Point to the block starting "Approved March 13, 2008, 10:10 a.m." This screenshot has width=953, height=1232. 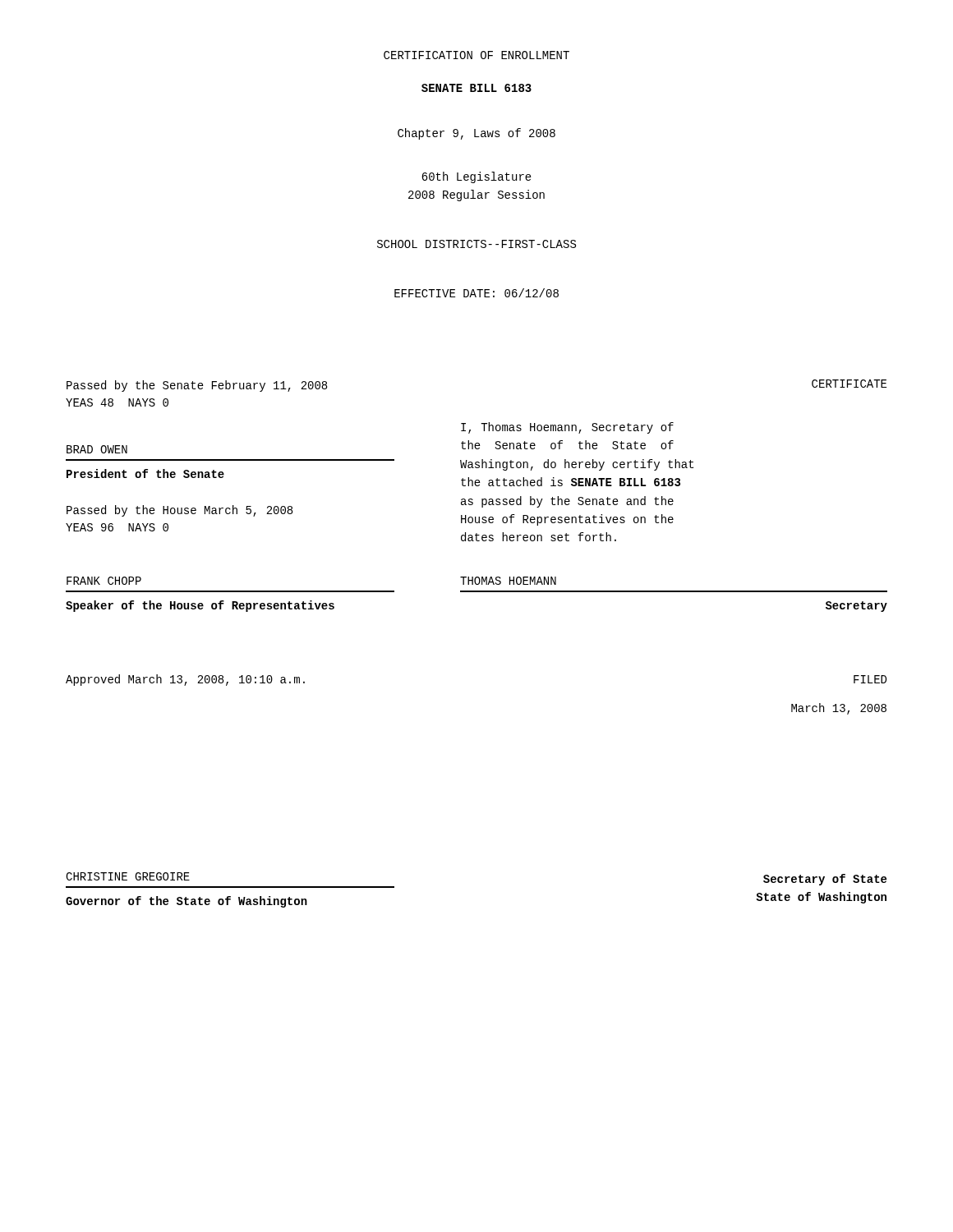coord(187,680)
